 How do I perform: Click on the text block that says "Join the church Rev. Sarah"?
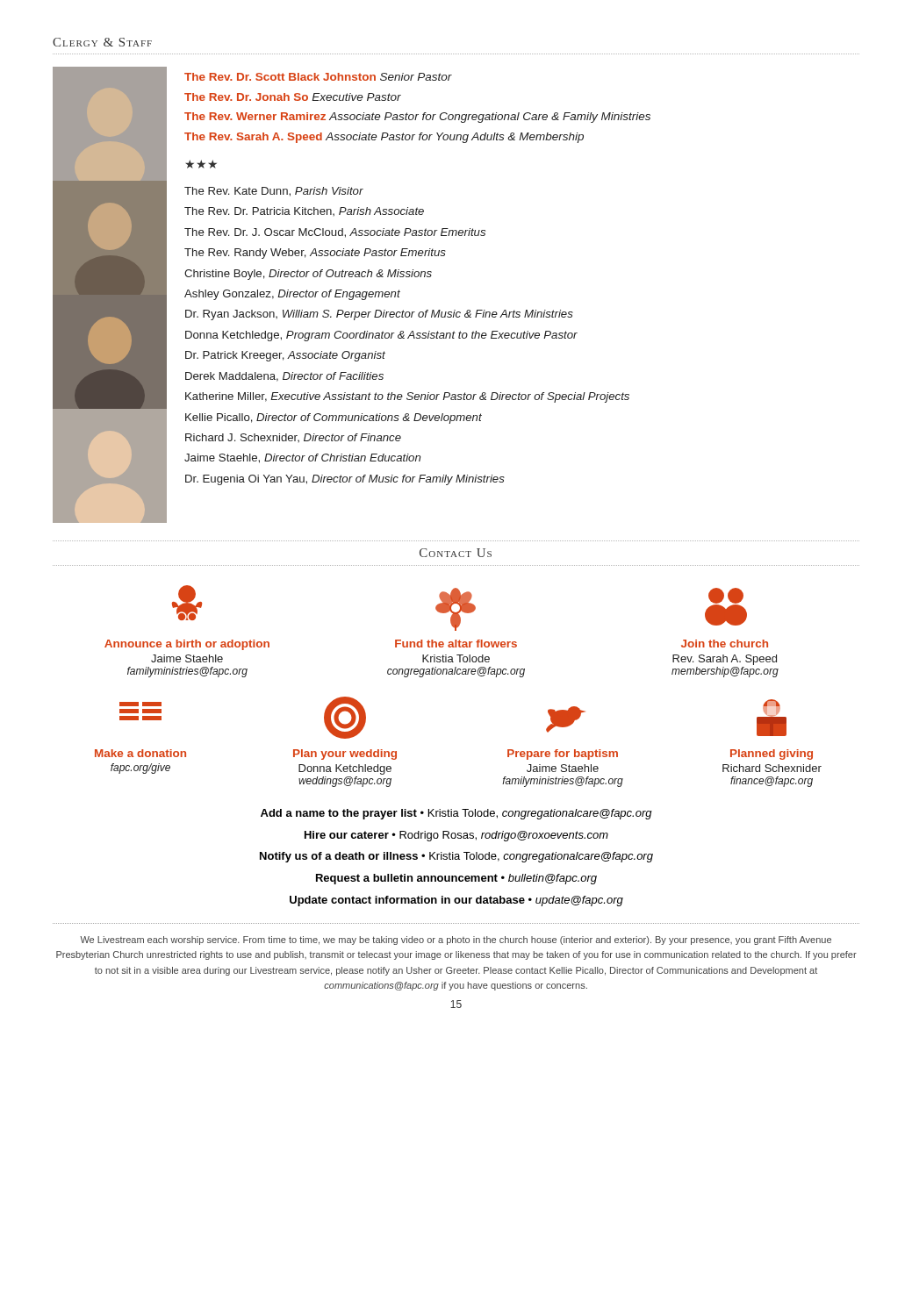725,657
